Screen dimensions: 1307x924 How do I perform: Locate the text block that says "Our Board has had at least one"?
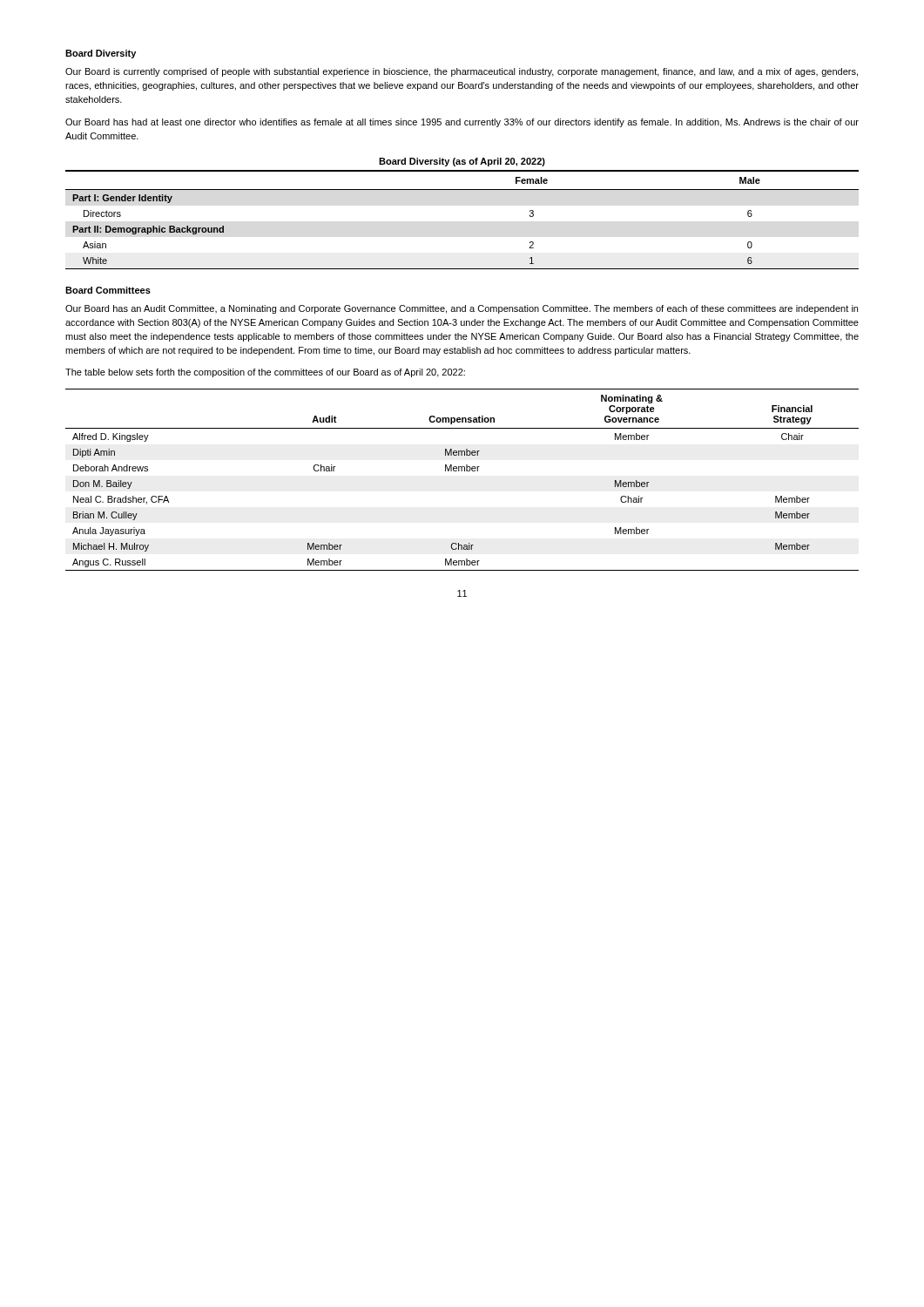click(462, 129)
